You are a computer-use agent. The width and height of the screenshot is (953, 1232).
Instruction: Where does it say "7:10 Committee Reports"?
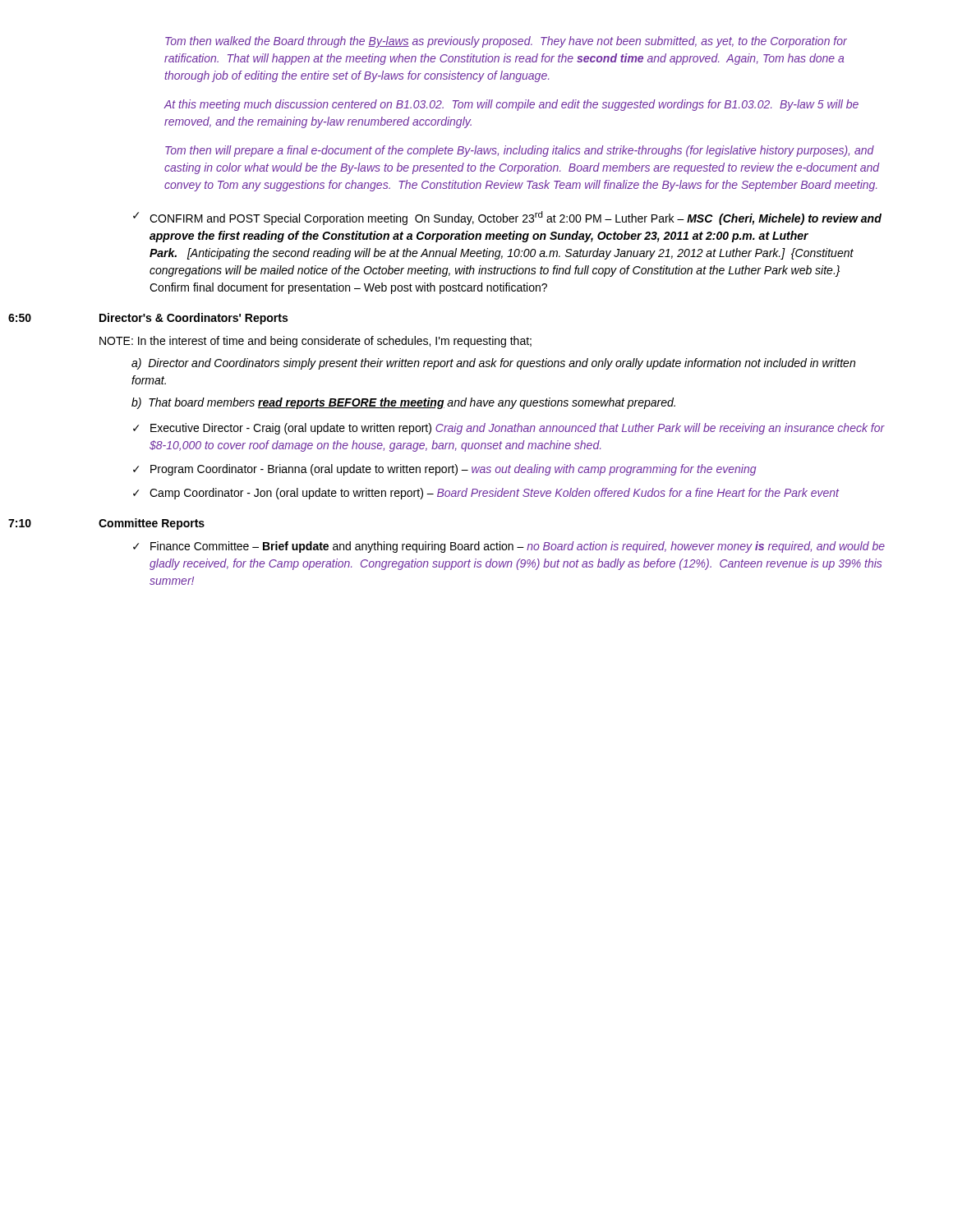click(152, 523)
